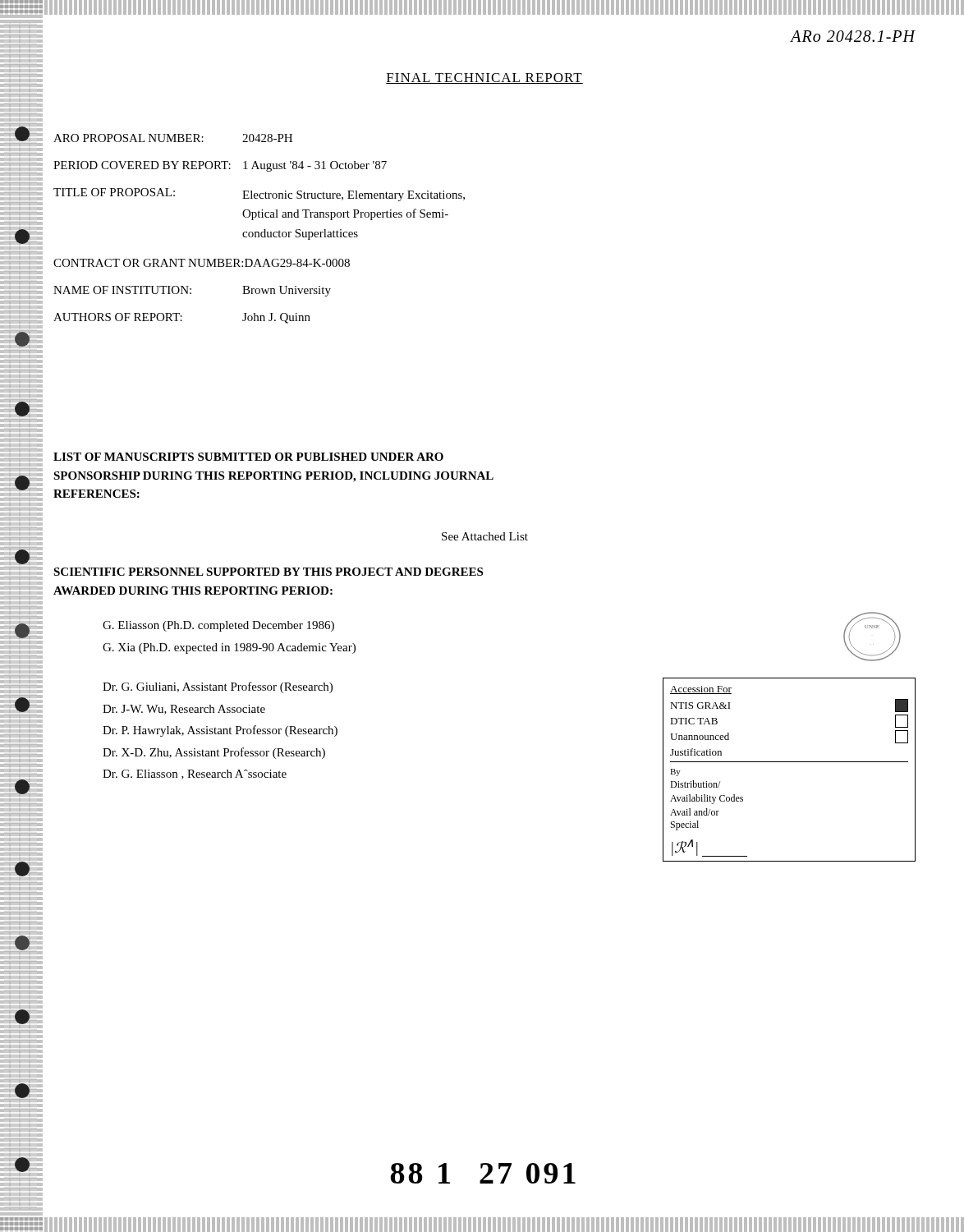Select the text block containing "CONTRACT OR GRANT NUMBER:"
This screenshot has height=1232, width=964.
pyautogui.click(x=202, y=263)
